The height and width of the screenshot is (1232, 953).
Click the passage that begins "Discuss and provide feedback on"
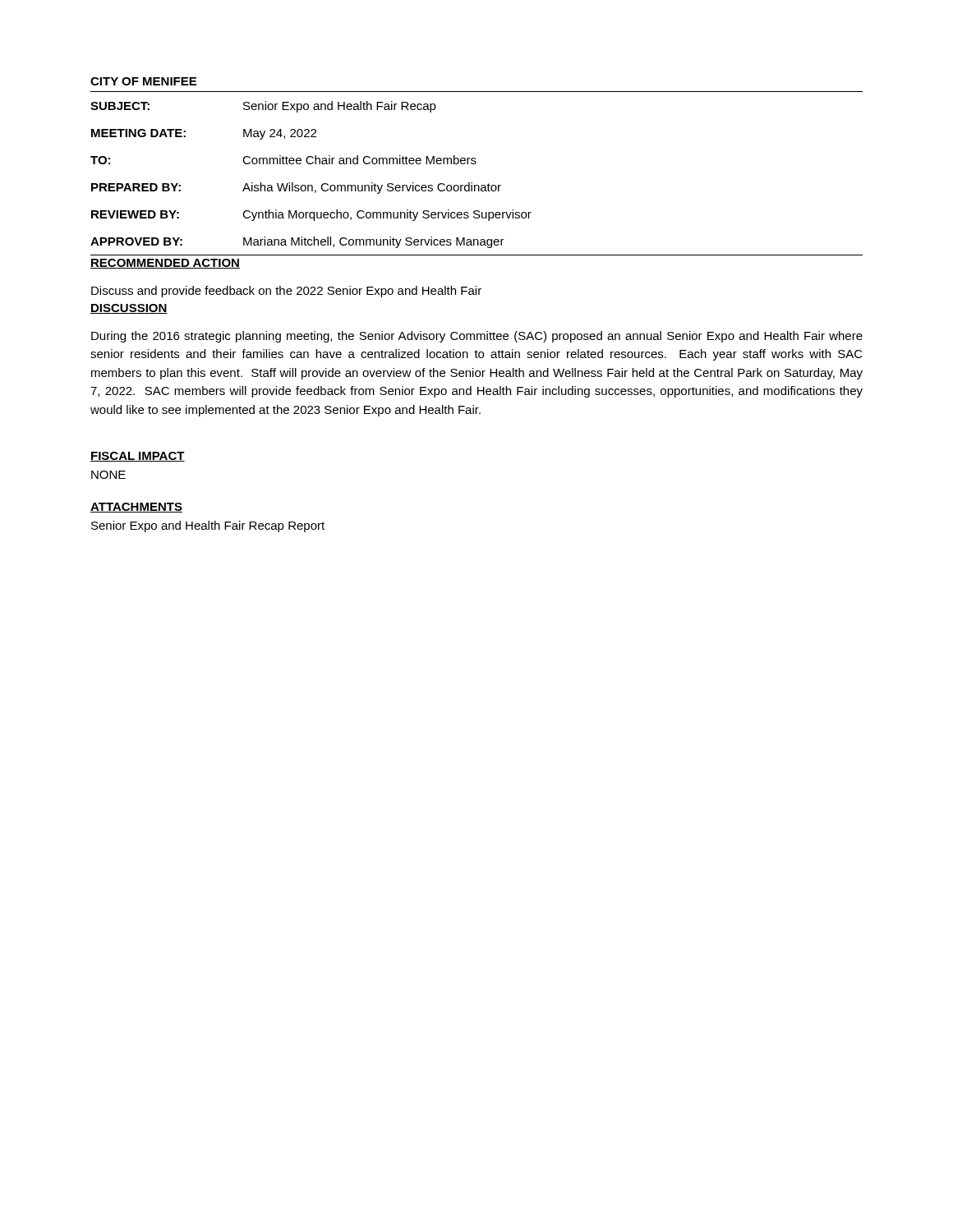point(476,291)
